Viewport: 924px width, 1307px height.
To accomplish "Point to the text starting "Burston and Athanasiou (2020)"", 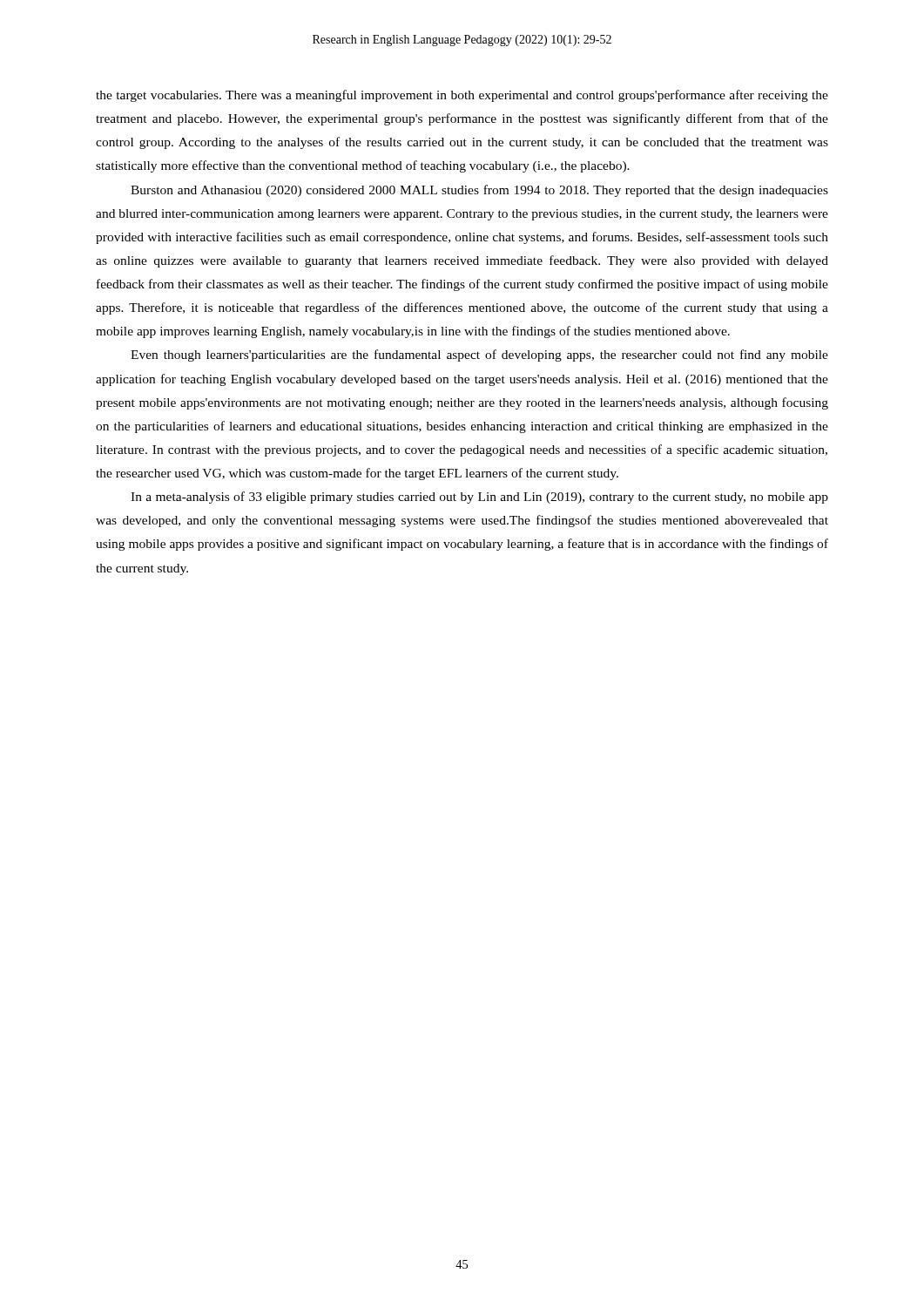I will 462,260.
